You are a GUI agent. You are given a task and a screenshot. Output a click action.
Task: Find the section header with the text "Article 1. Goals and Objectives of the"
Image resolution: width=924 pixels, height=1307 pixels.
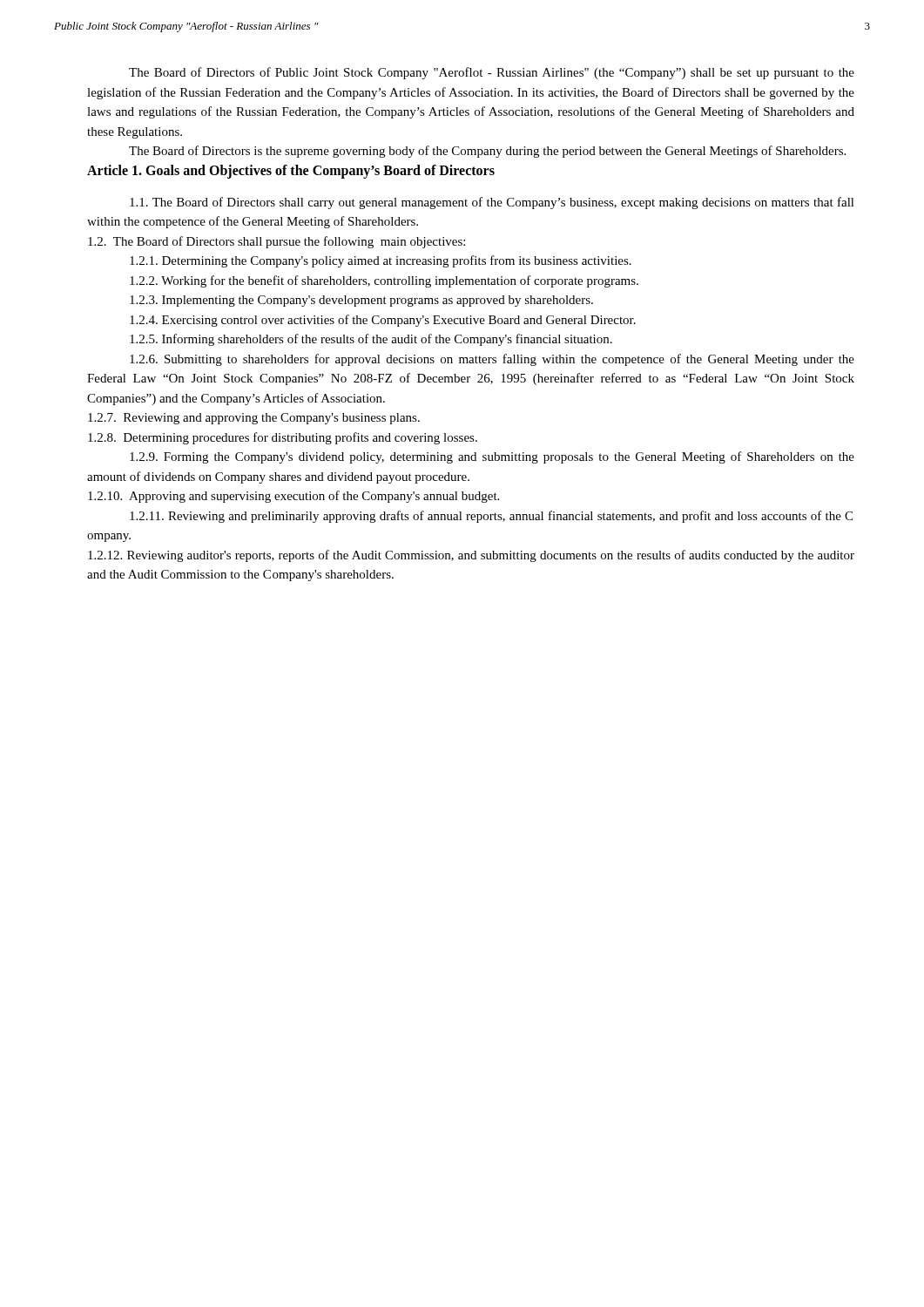click(x=291, y=170)
